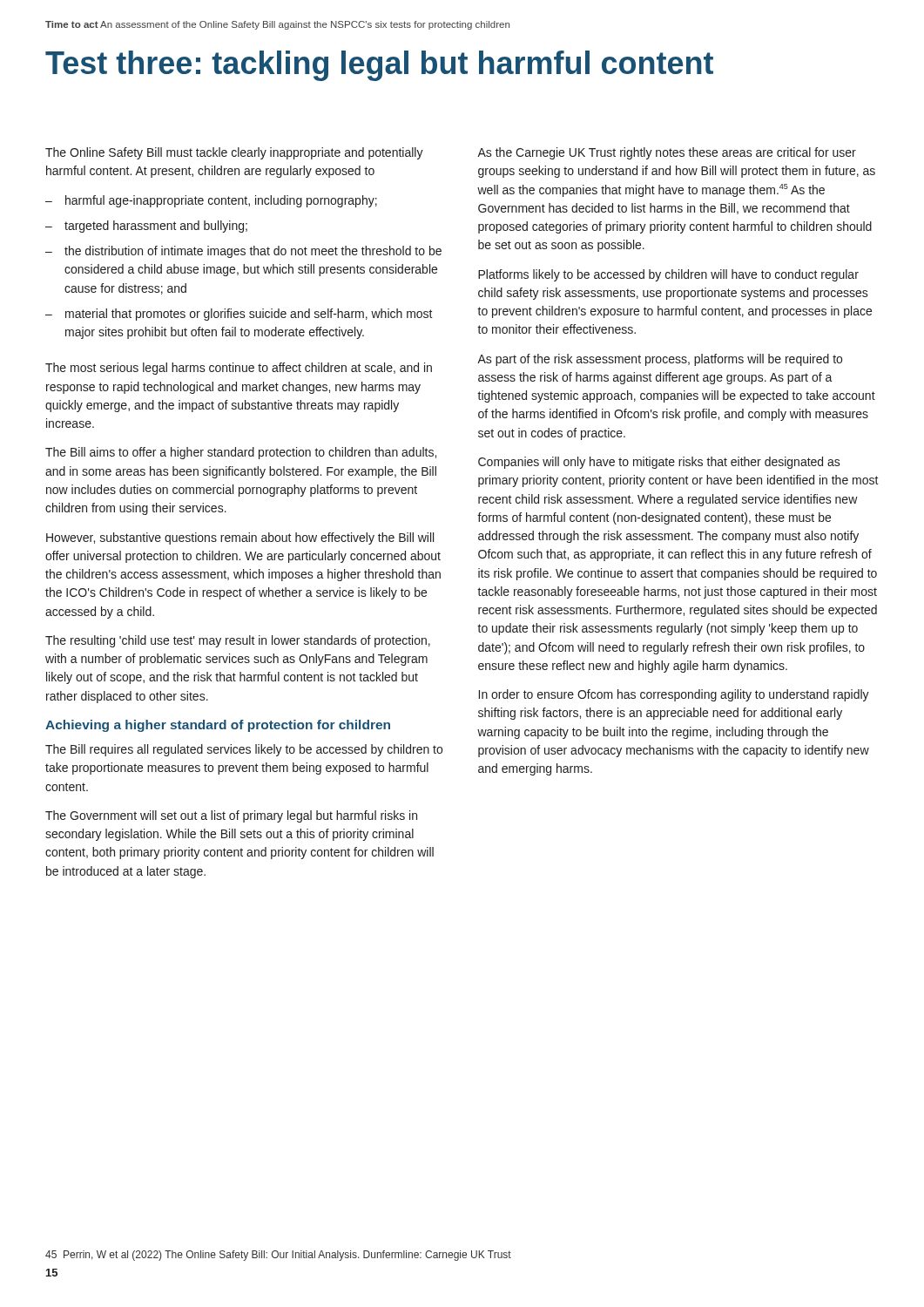Find the title that reads "Test three: tackling legal but"
Screen dimensions: 1307x924
(462, 63)
